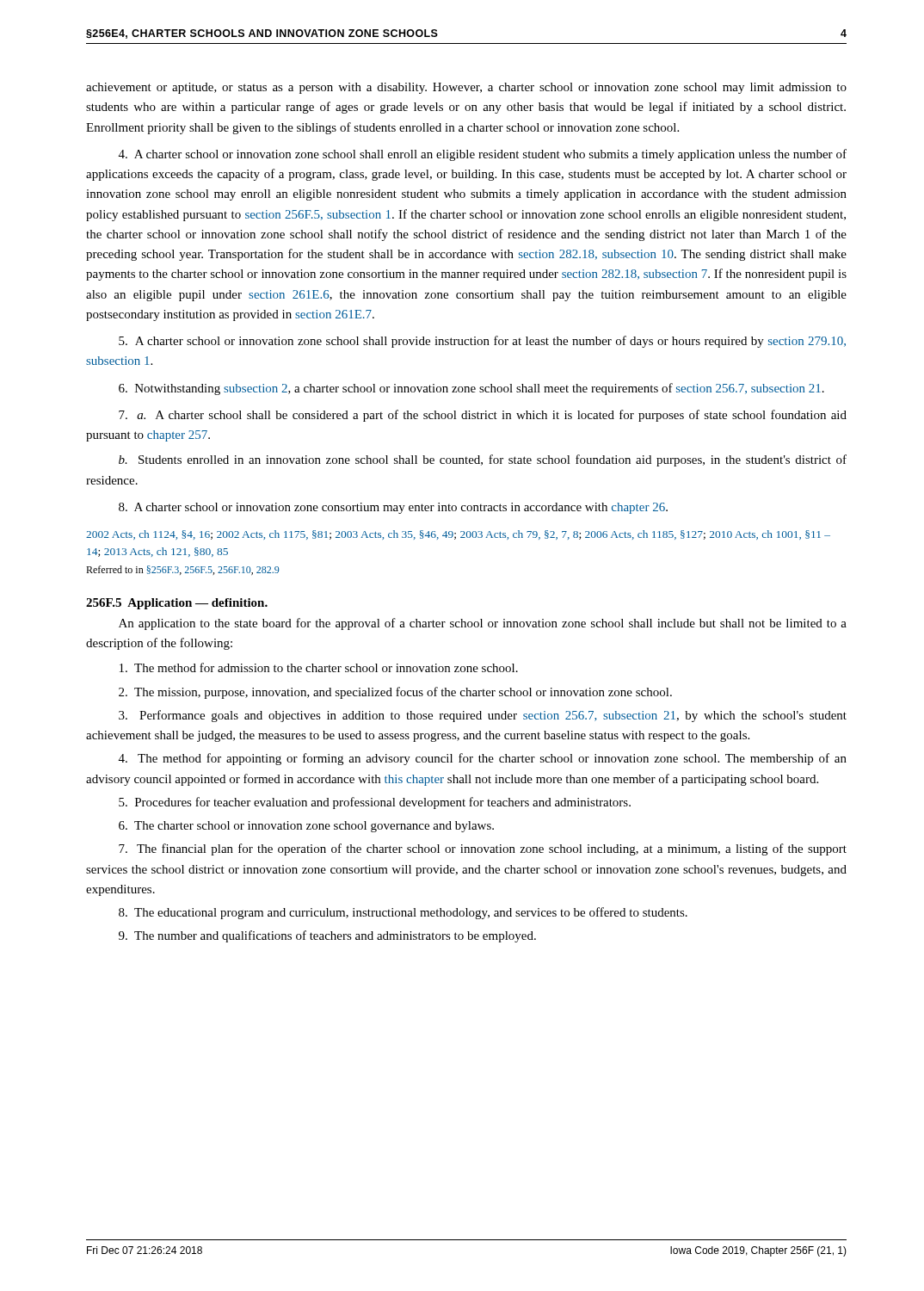
Task: Locate the block of text that opens with "5. Procedures for teacher evaluation and"
Action: pos(466,802)
